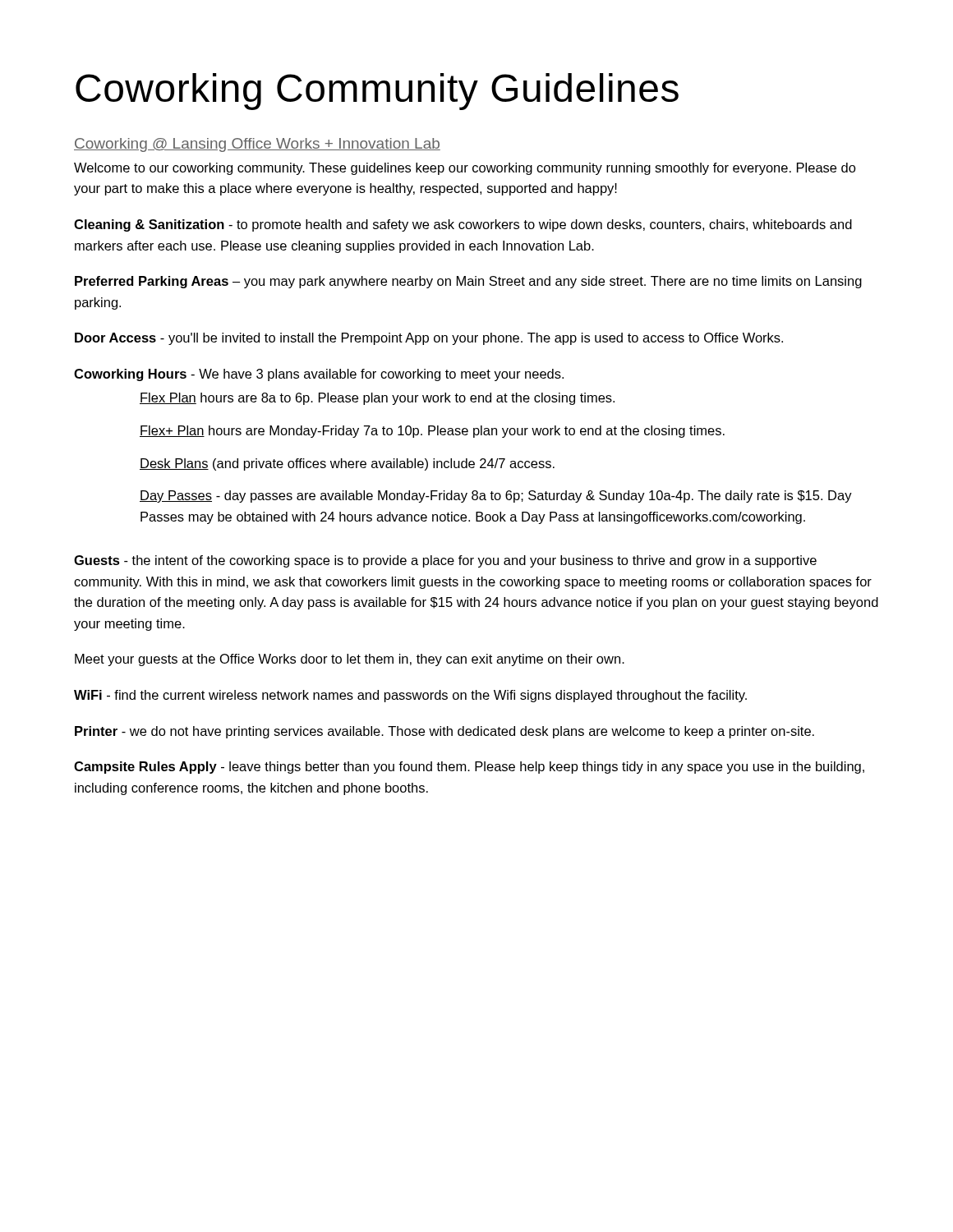The height and width of the screenshot is (1232, 953).
Task: Select the element starting "Flex Plan hours are 8a to 6p. Please"
Action: (476, 398)
